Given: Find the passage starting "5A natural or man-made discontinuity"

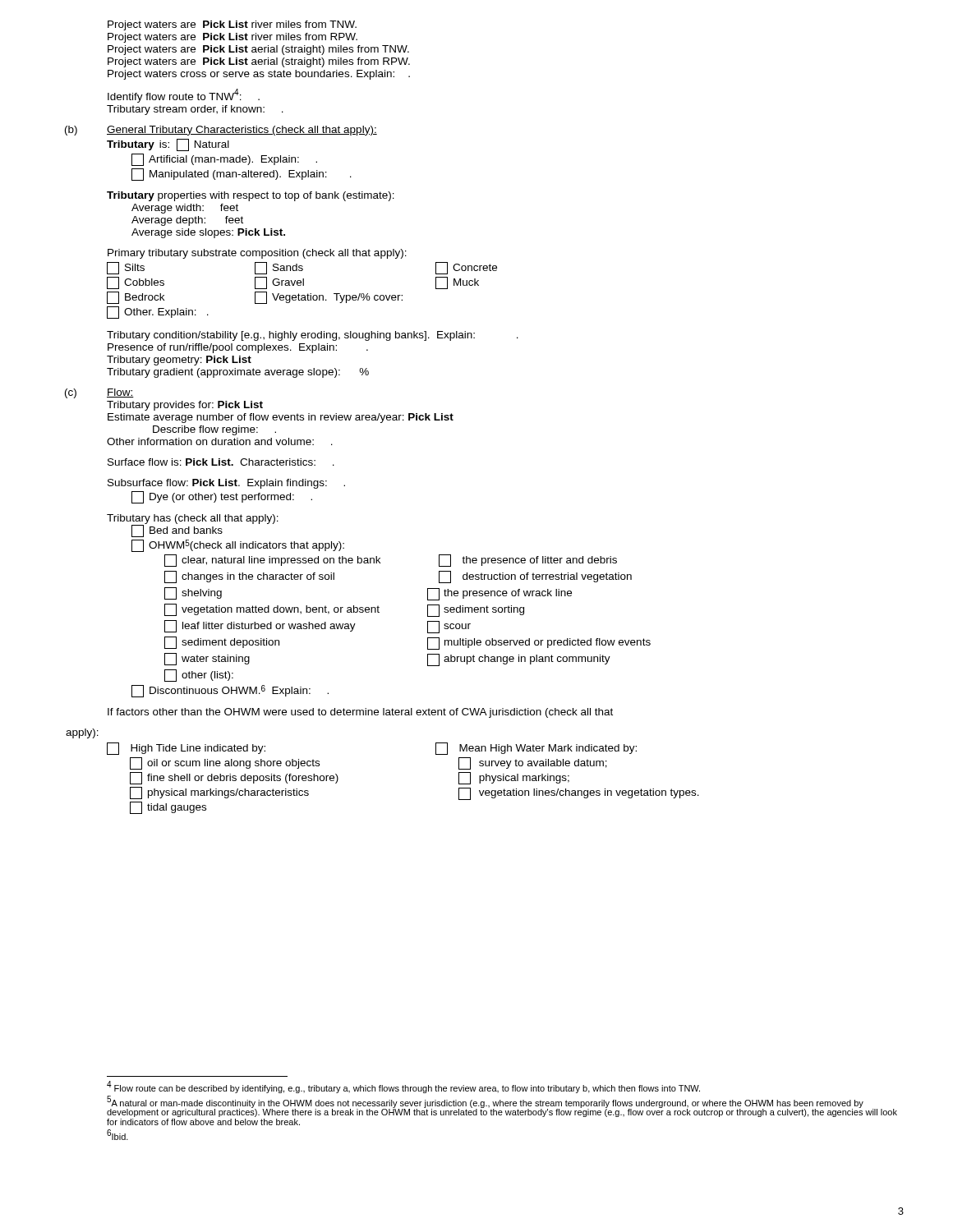Looking at the screenshot, I should (x=502, y=1111).
